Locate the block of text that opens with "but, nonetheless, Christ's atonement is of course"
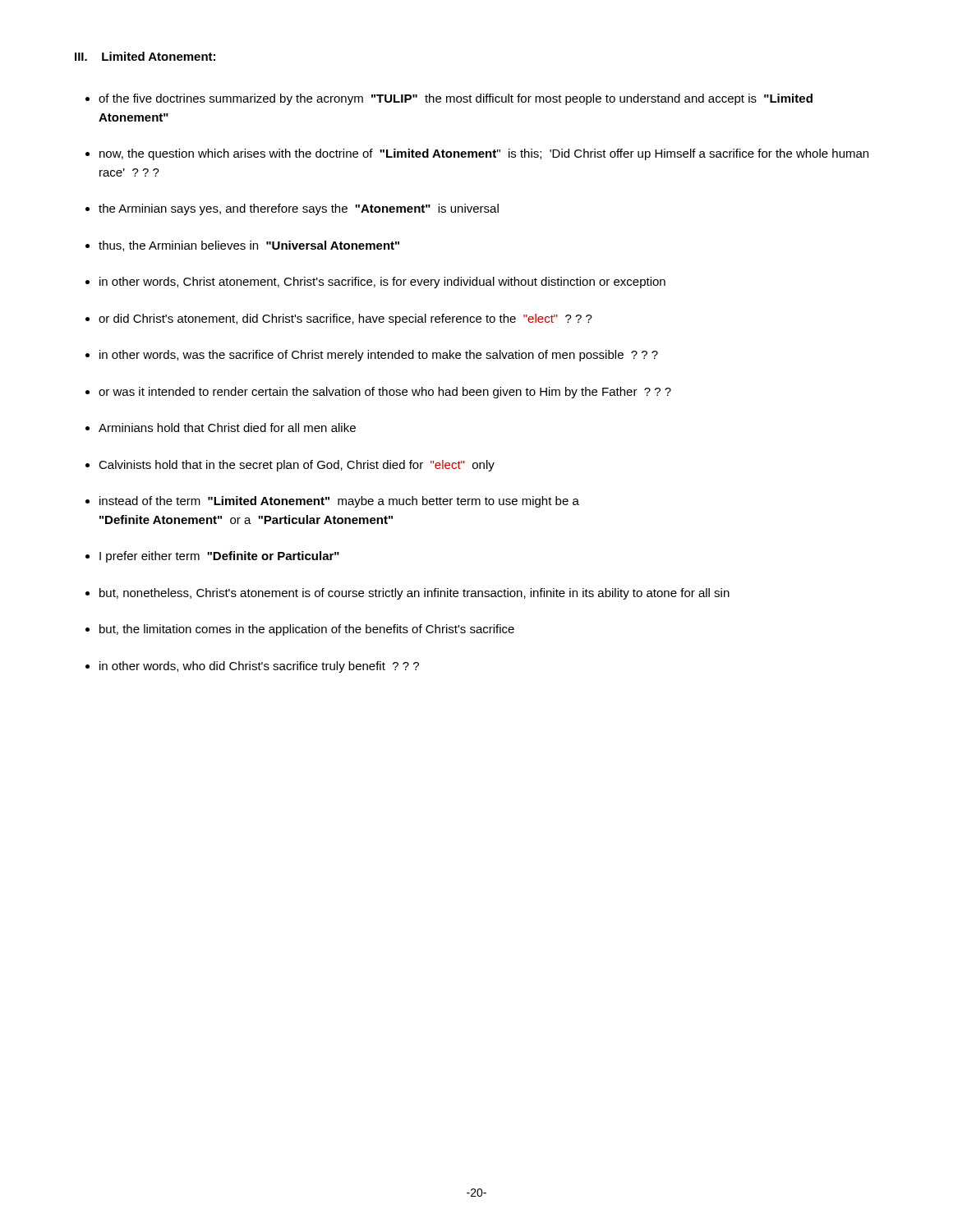 coord(414,592)
